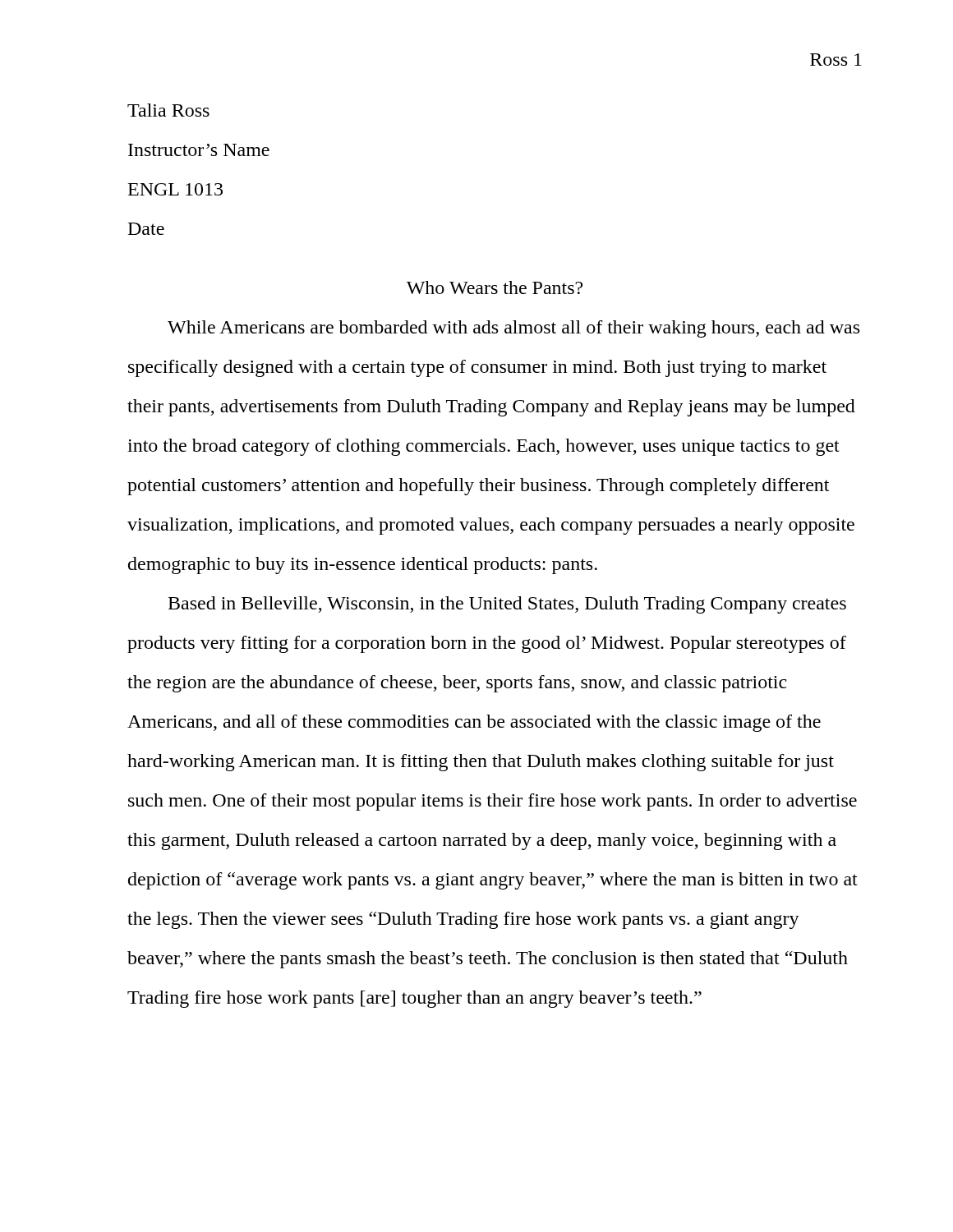Find the text with the text "Talia Ross Instructor’s Name ENGL 1013 Date"
953x1232 pixels.
[x=168, y=110]
